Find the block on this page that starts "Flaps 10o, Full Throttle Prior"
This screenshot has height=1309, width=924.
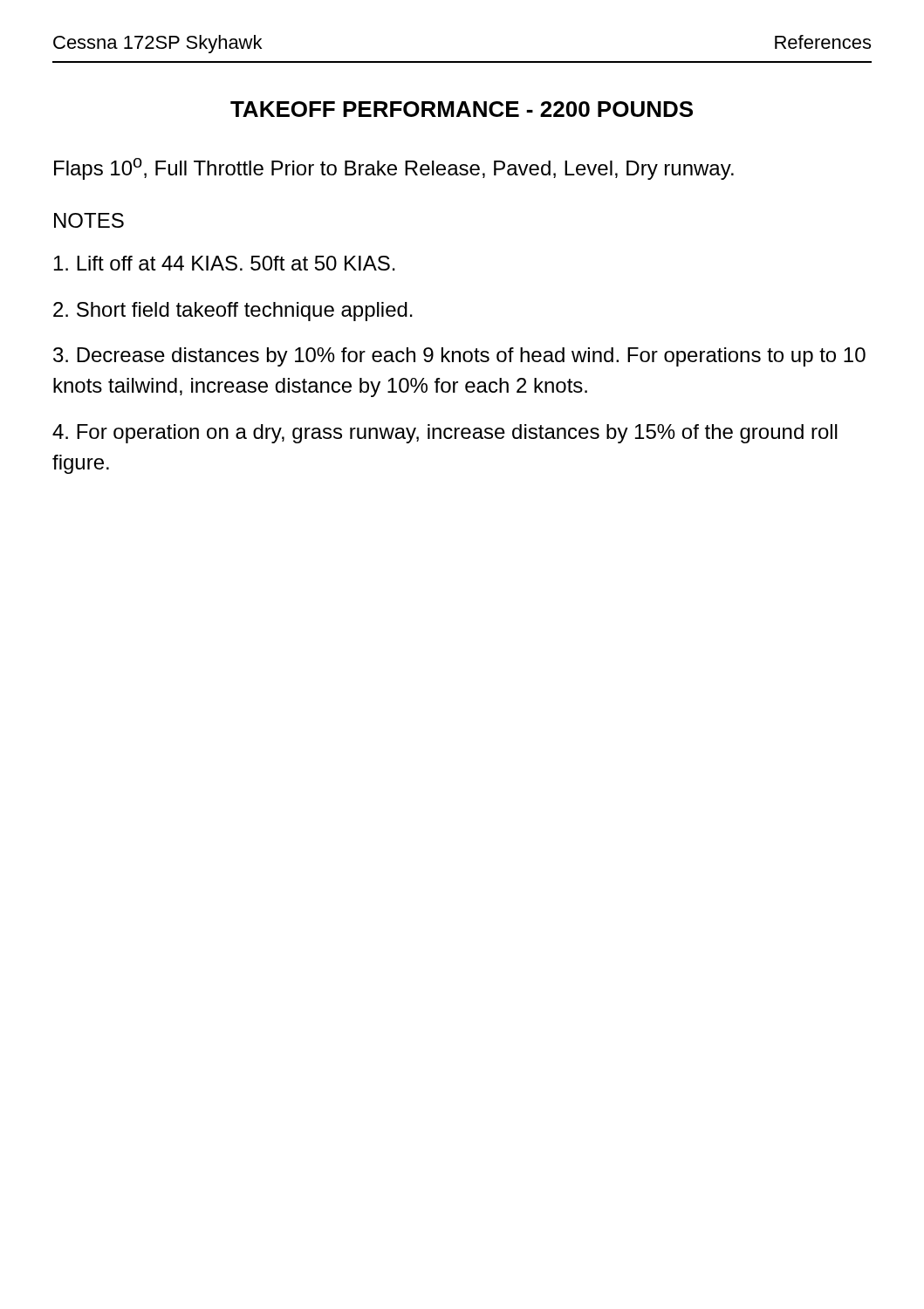[394, 166]
